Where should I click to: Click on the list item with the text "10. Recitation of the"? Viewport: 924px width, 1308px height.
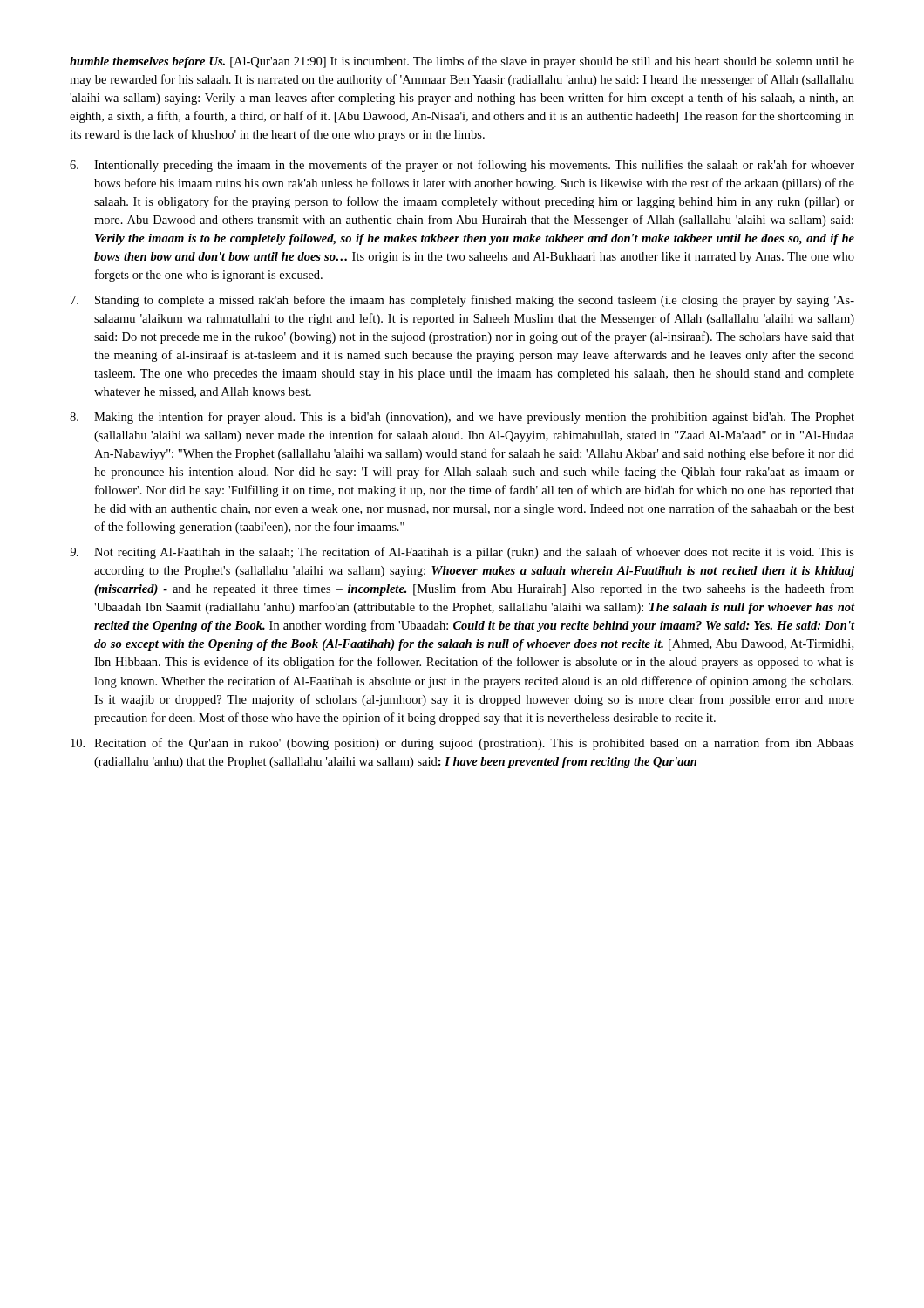pos(462,752)
